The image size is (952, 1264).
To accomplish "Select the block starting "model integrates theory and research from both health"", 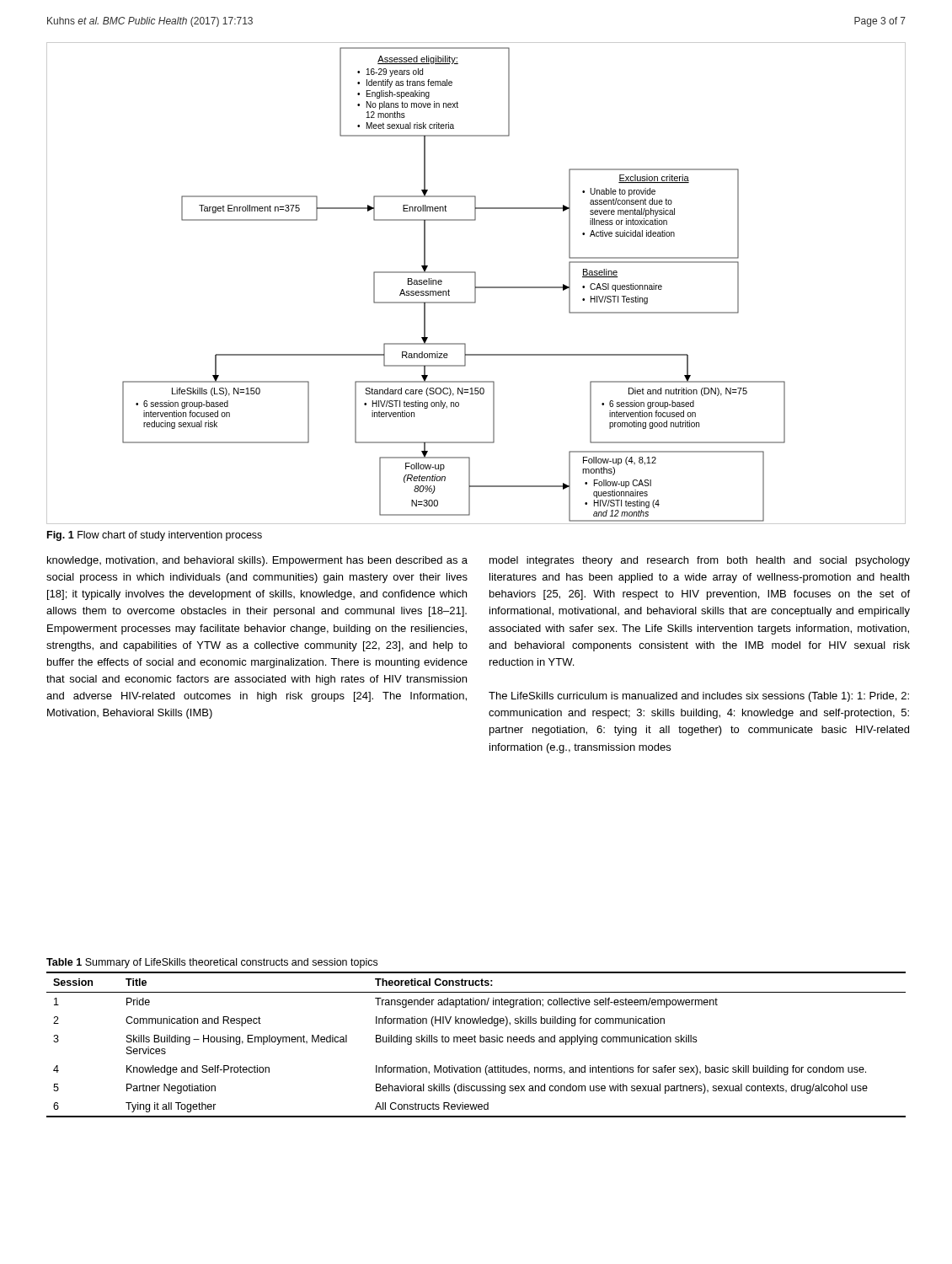I will [699, 653].
